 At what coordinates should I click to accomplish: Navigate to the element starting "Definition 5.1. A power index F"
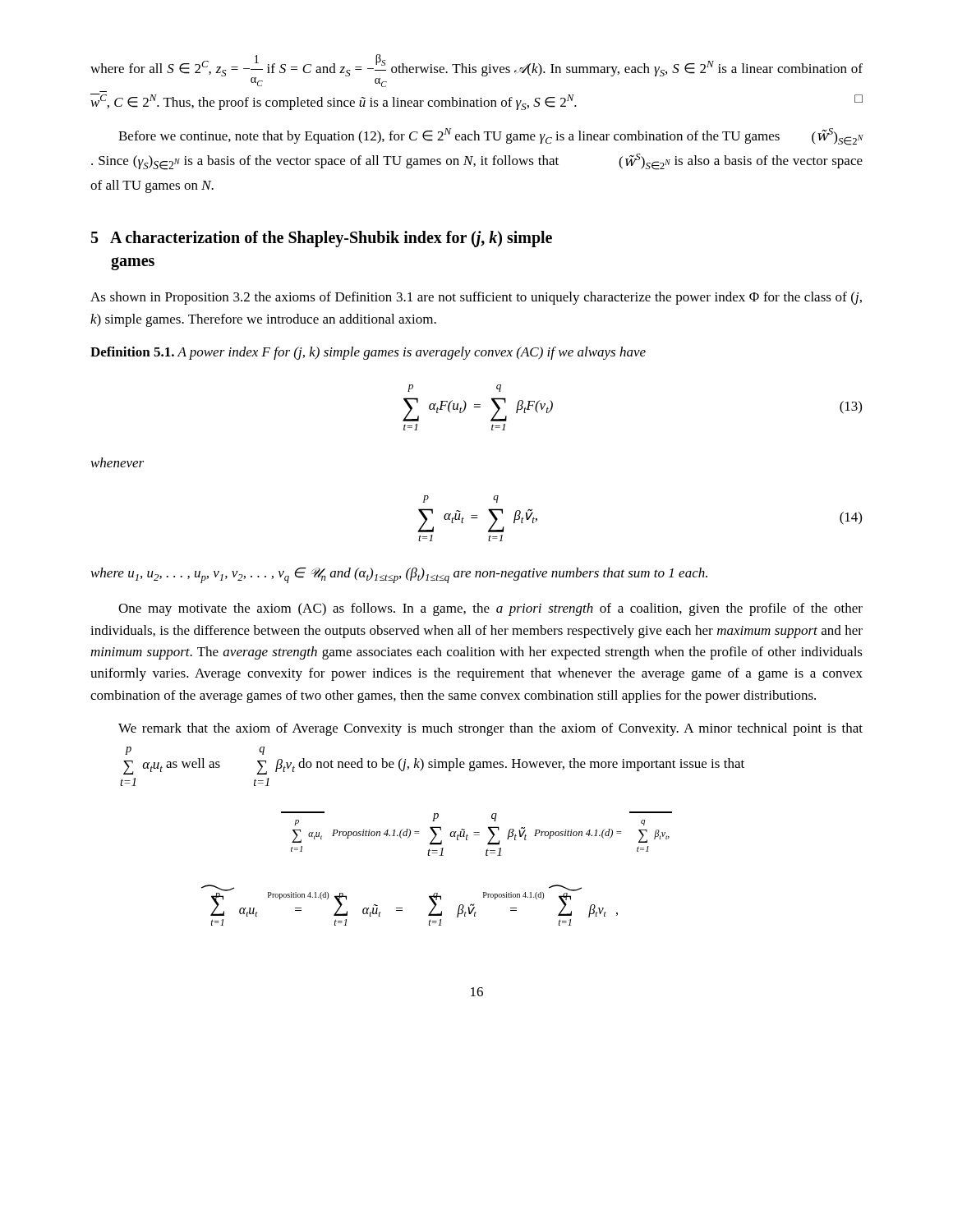tap(368, 352)
